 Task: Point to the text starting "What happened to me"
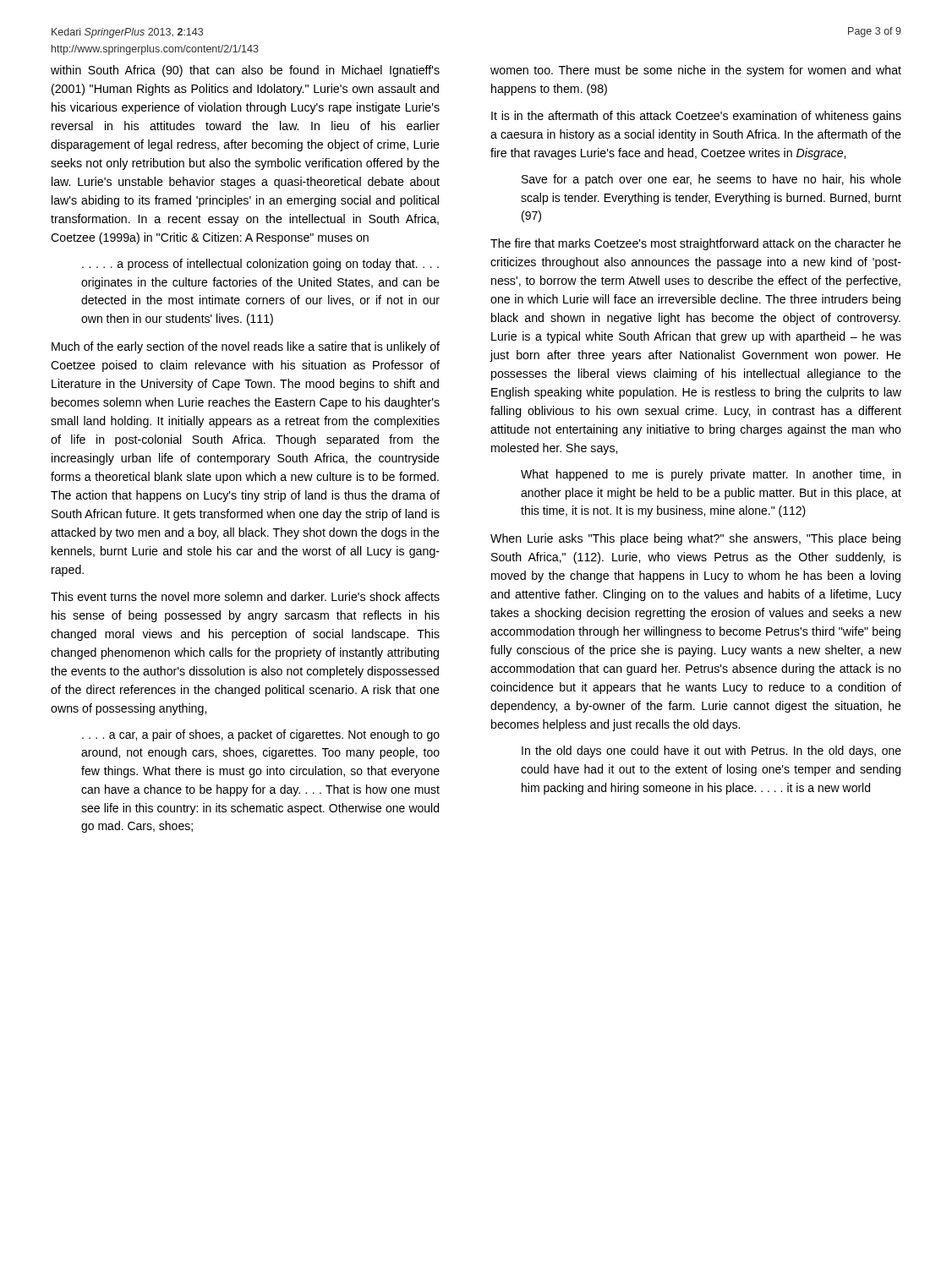711,493
